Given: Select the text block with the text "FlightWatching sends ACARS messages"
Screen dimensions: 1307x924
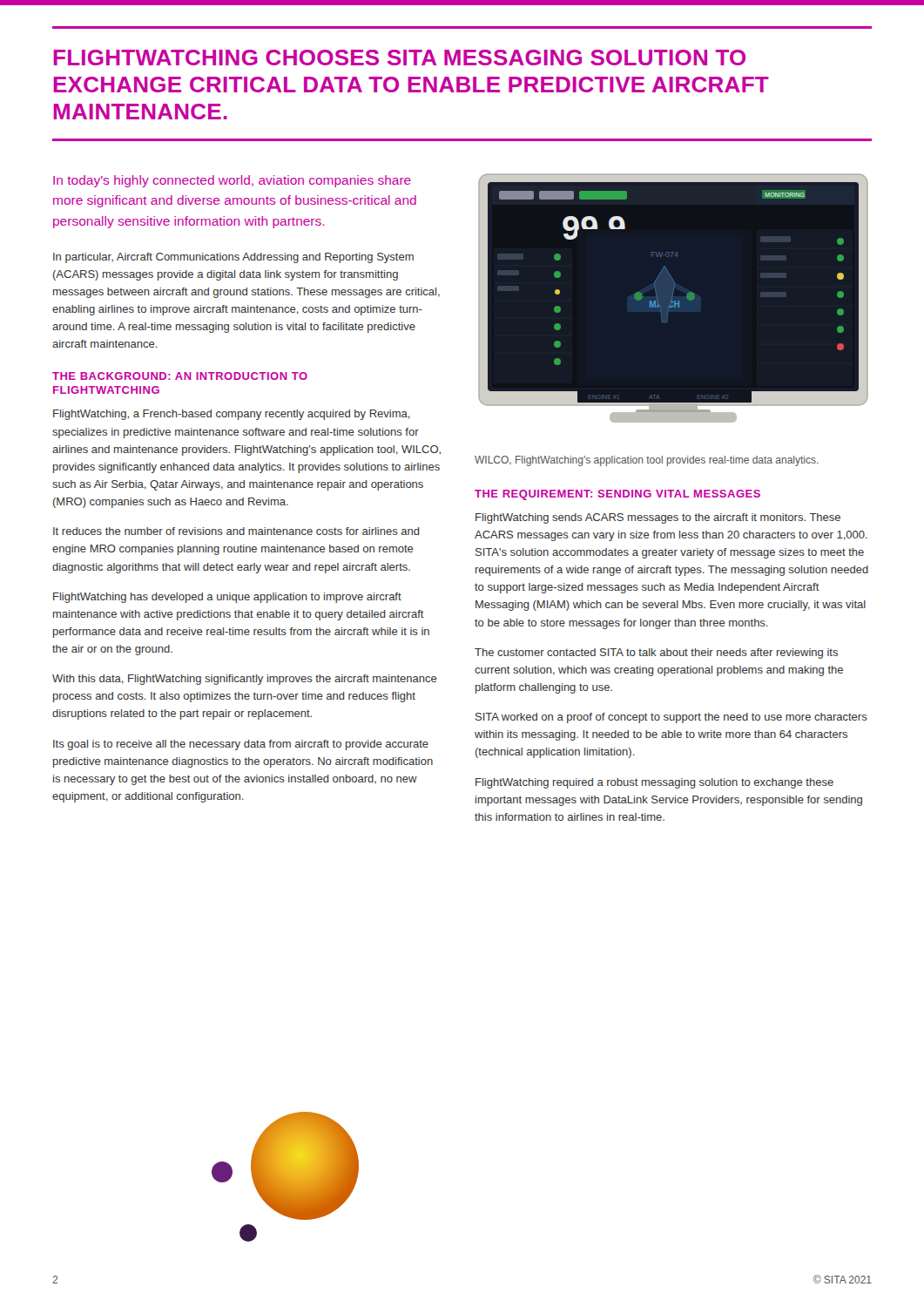Looking at the screenshot, I should [x=672, y=570].
